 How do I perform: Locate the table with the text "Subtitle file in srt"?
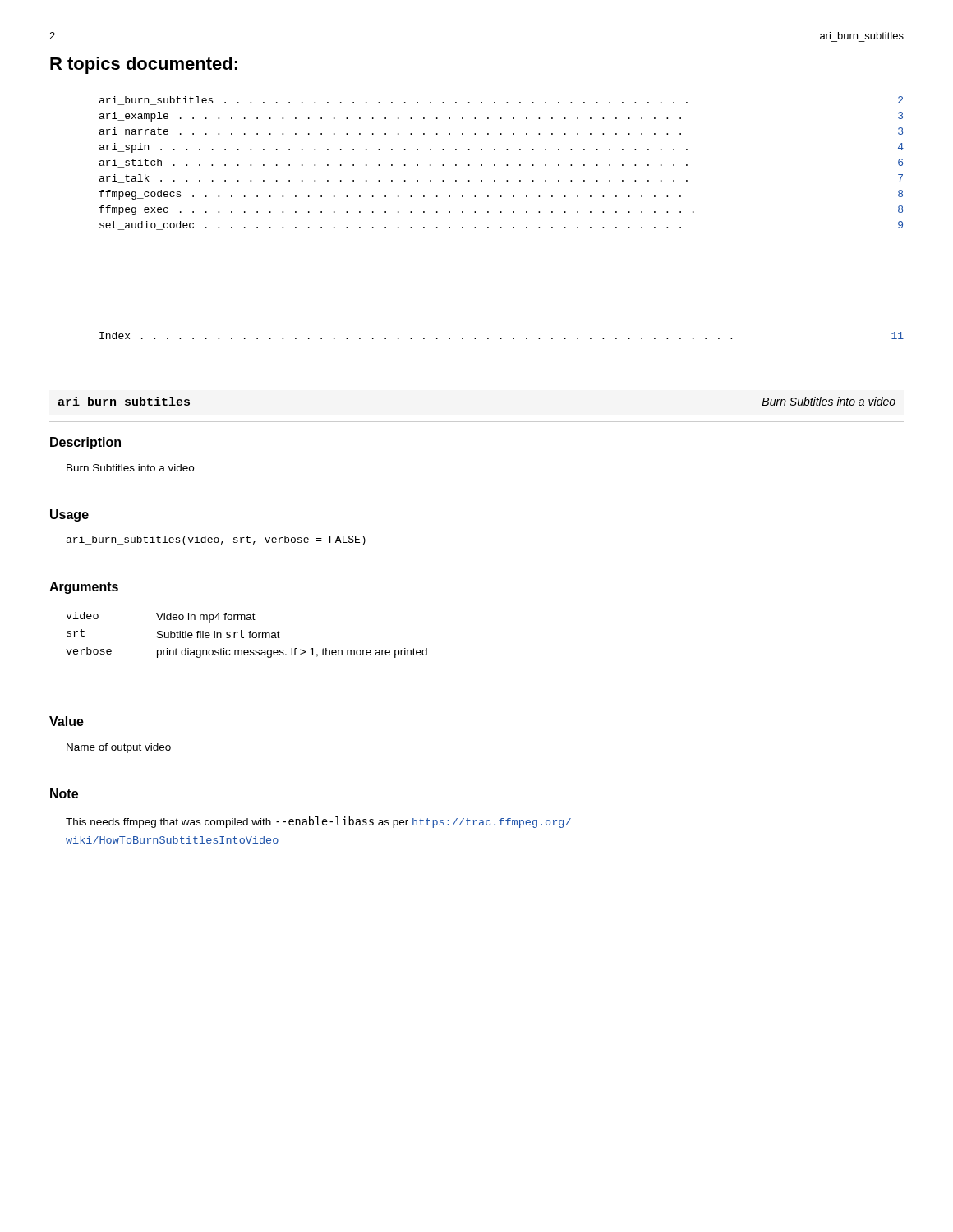(485, 634)
